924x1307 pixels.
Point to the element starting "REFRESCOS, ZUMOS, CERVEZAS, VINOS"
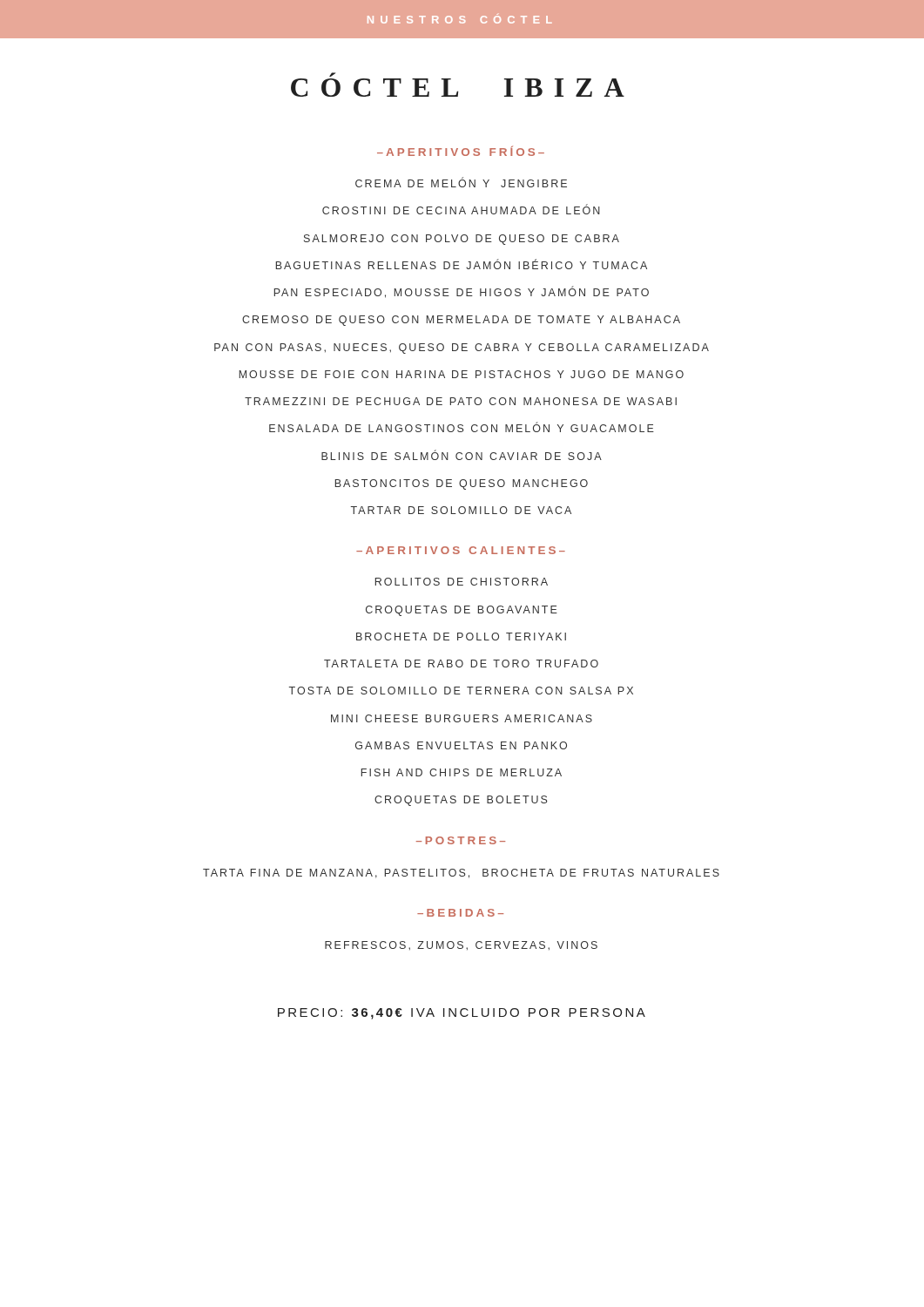point(462,945)
